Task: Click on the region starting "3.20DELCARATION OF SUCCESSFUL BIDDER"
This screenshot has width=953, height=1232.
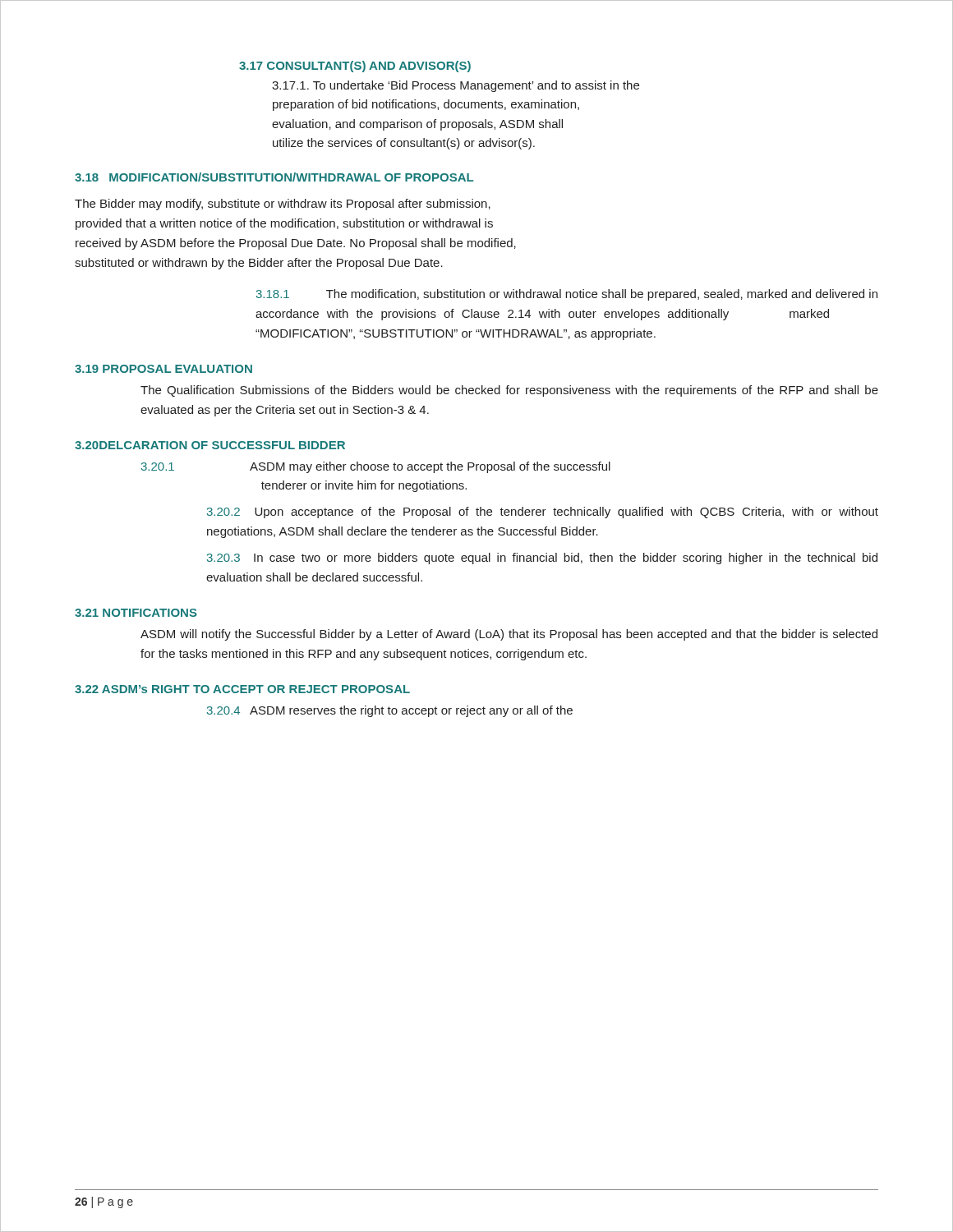Action: (210, 445)
